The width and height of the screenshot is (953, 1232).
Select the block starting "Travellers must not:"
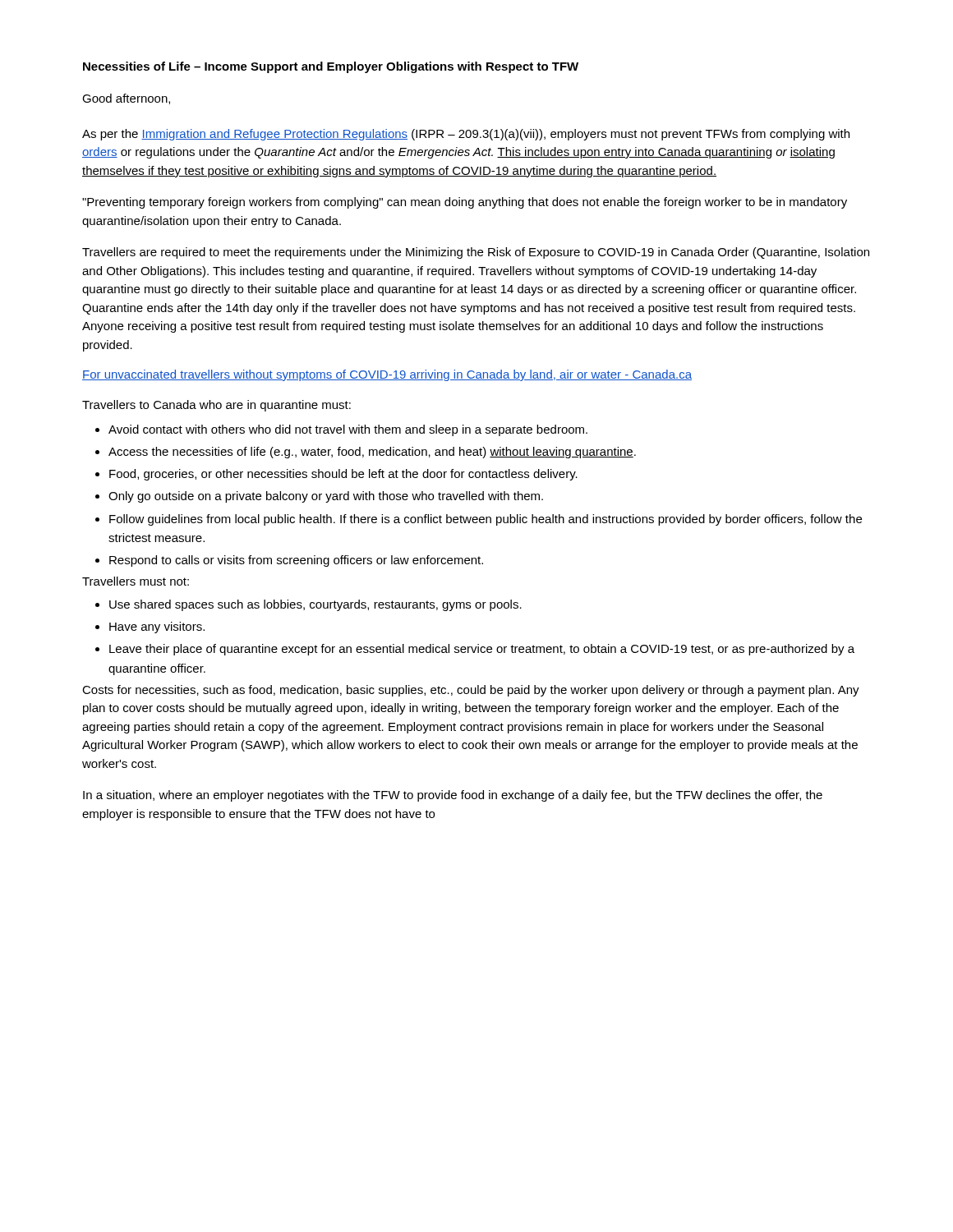pos(136,581)
